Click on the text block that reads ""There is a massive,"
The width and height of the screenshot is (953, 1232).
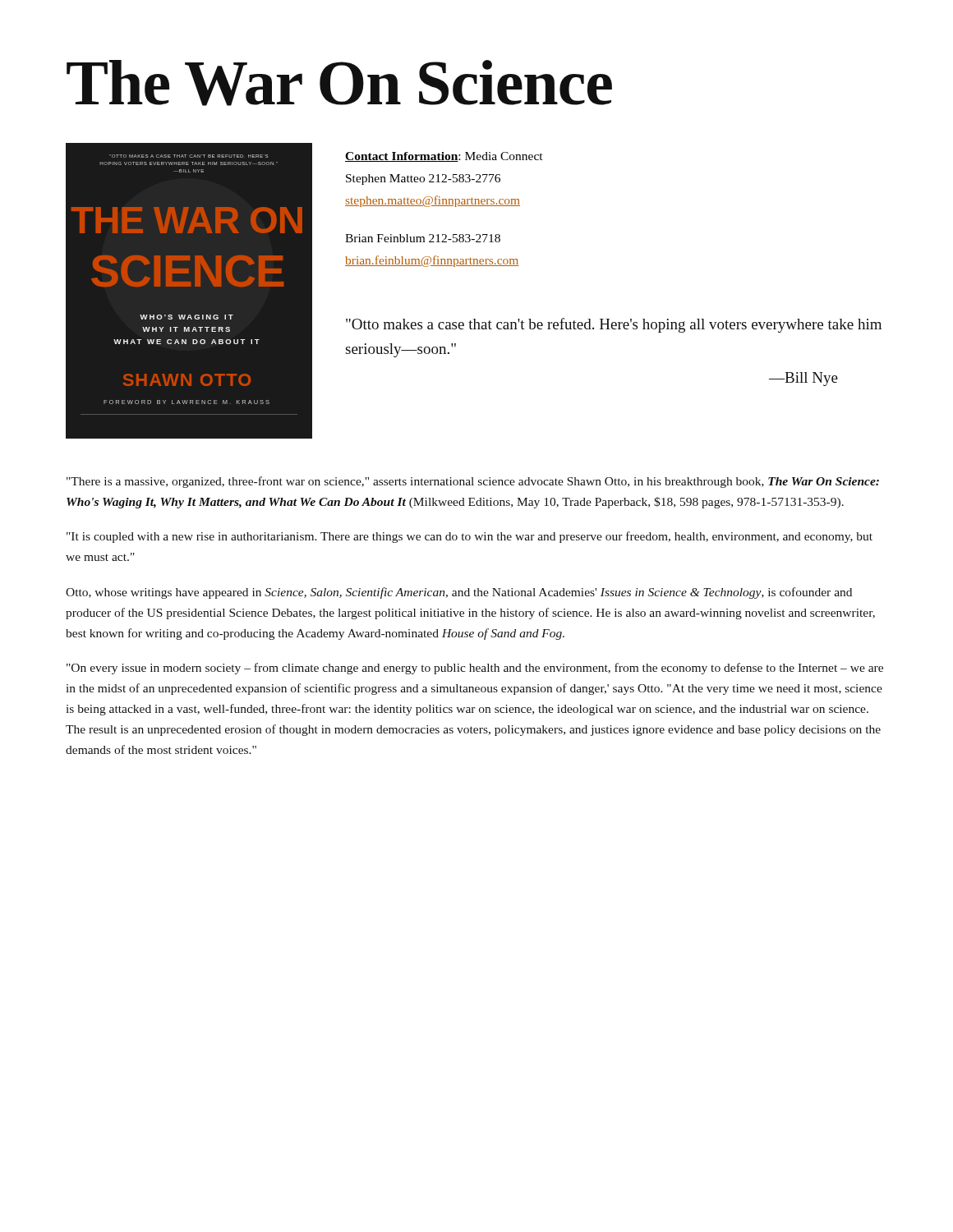click(473, 491)
